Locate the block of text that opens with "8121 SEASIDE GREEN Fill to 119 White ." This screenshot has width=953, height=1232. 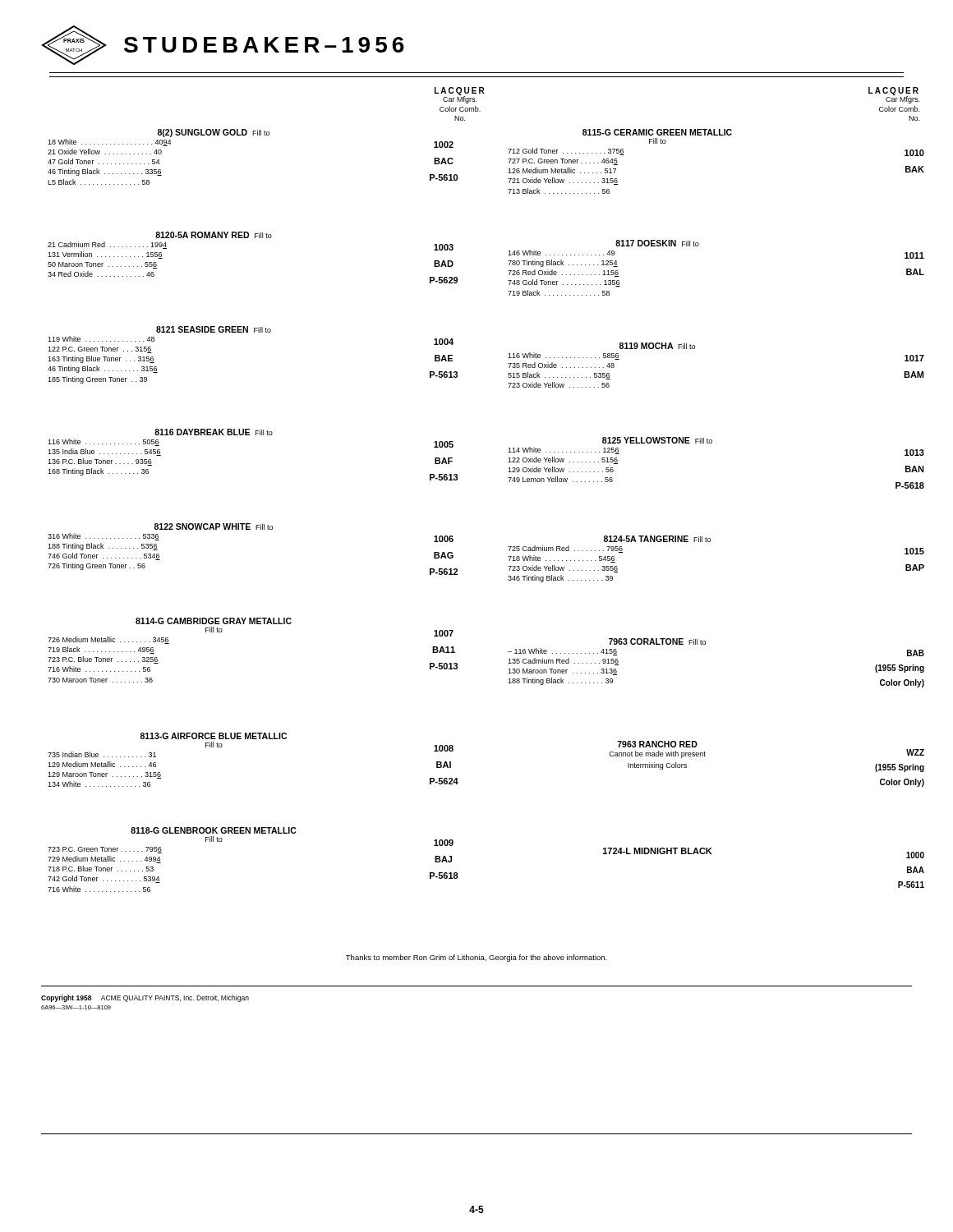[x=214, y=329]
